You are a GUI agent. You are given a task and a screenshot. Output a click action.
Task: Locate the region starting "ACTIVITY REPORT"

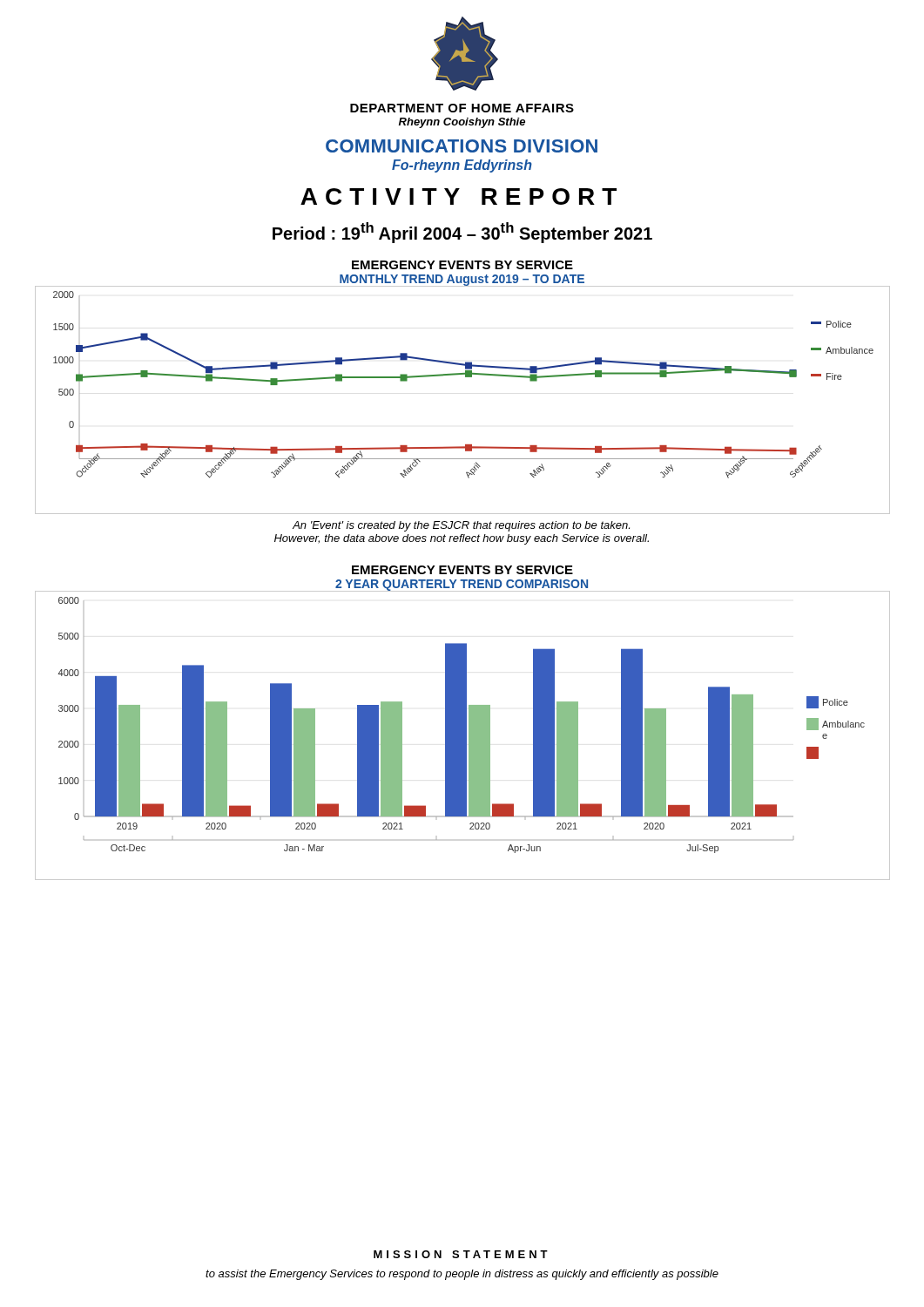[x=462, y=197]
